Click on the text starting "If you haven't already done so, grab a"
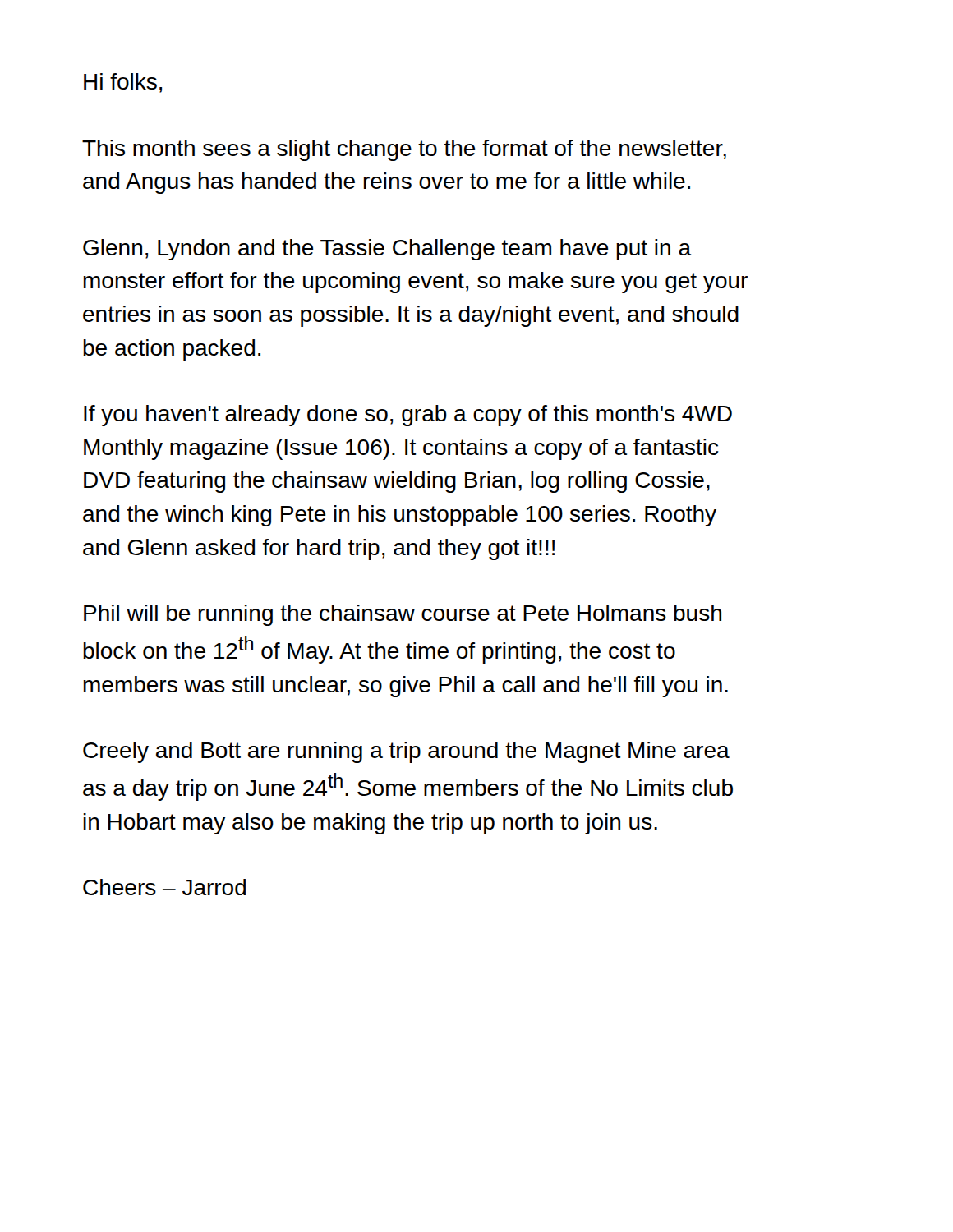The height and width of the screenshot is (1232, 953). pyautogui.click(x=408, y=480)
